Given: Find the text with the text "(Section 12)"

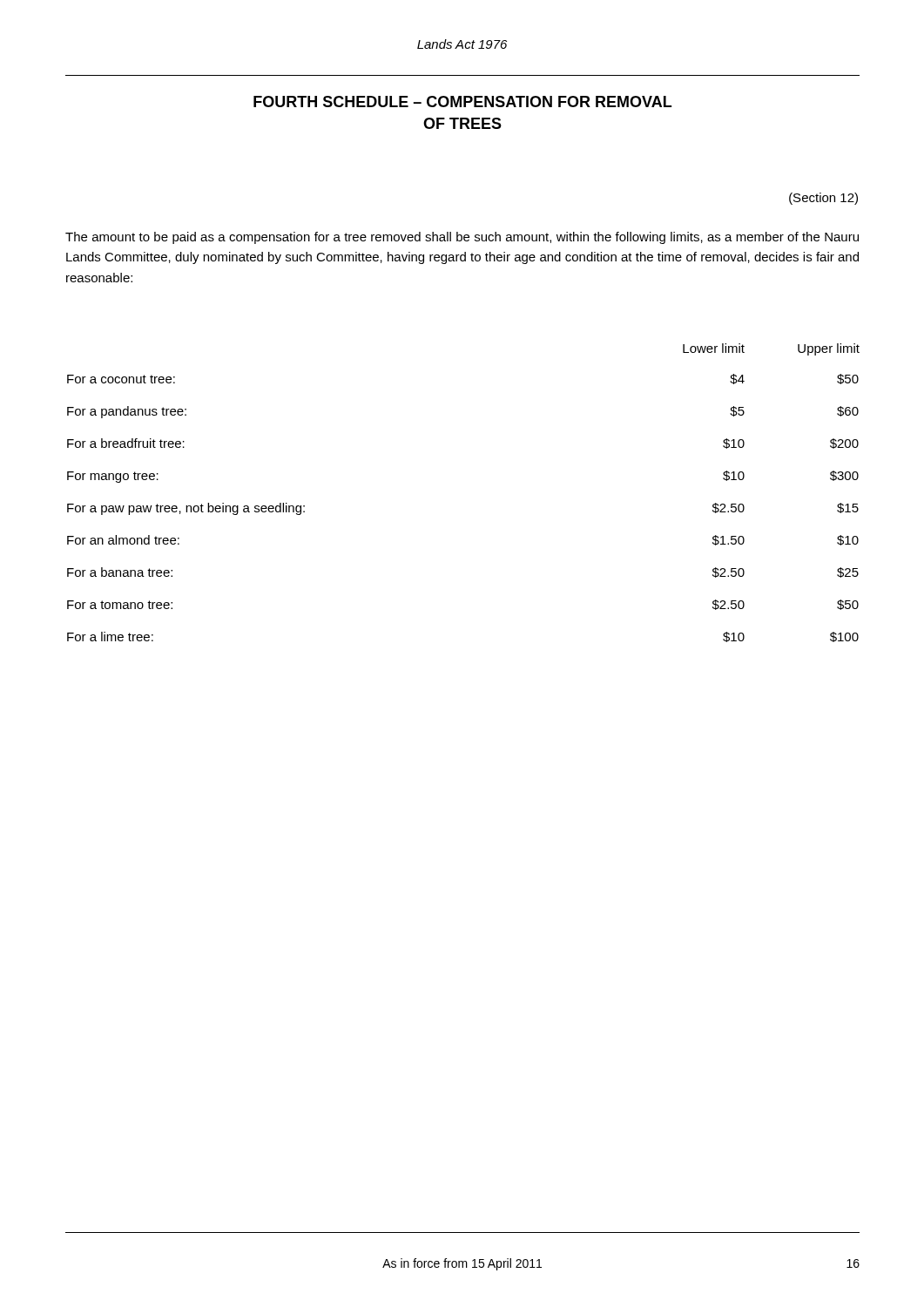Looking at the screenshot, I should pos(823,197).
